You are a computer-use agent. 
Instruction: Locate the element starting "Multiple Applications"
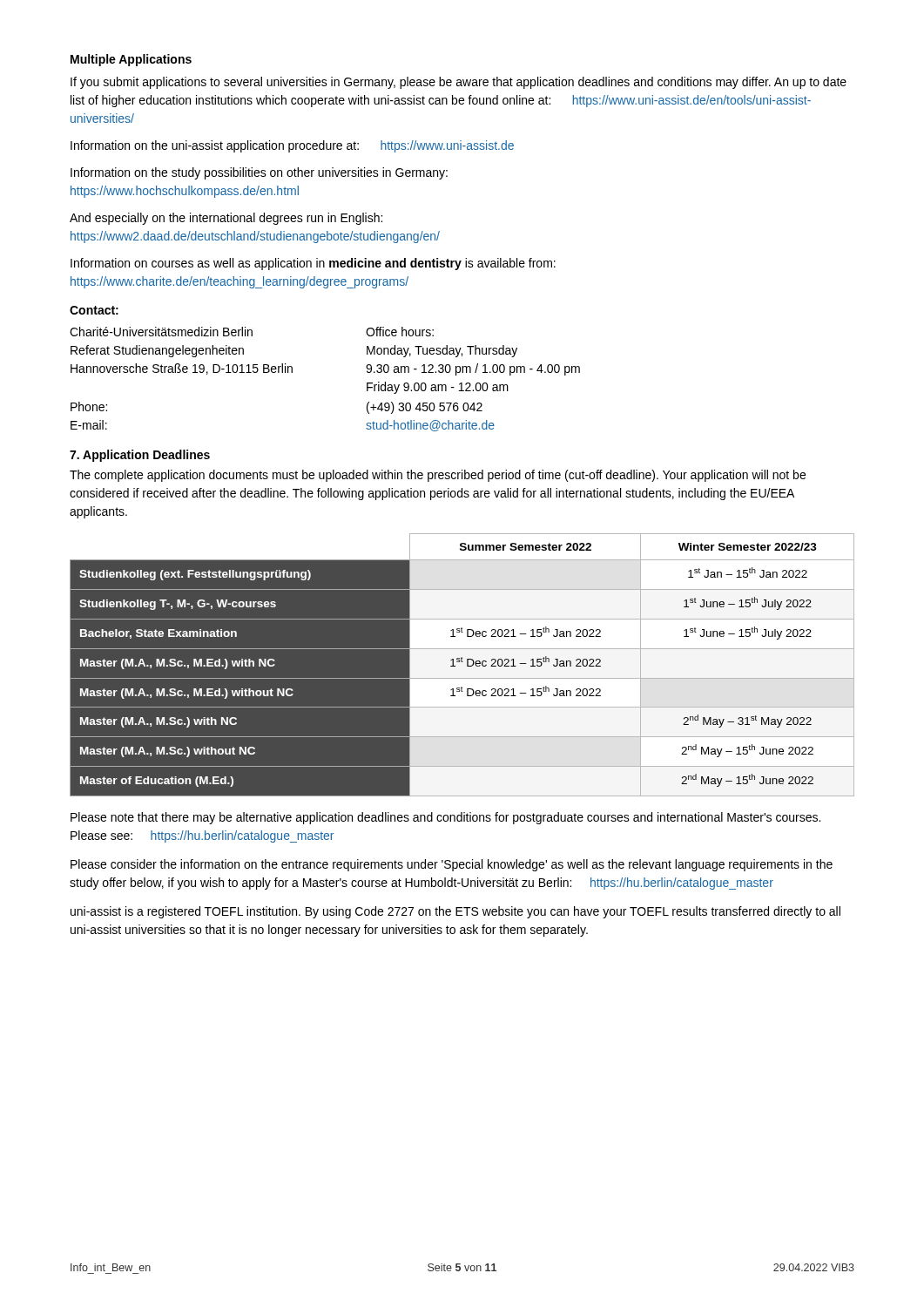coord(131,59)
